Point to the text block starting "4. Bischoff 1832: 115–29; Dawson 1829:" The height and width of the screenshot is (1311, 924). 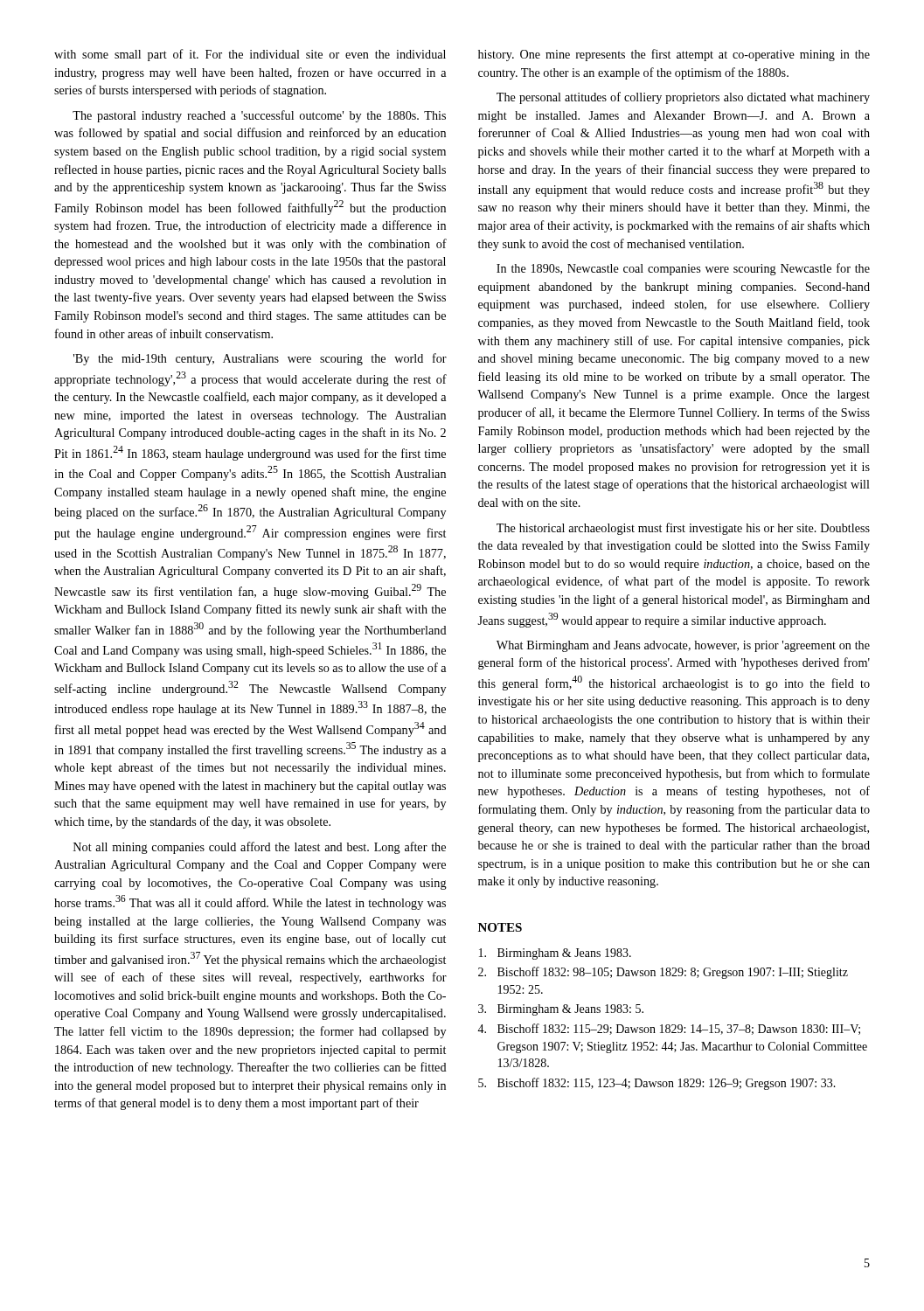click(674, 1047)
